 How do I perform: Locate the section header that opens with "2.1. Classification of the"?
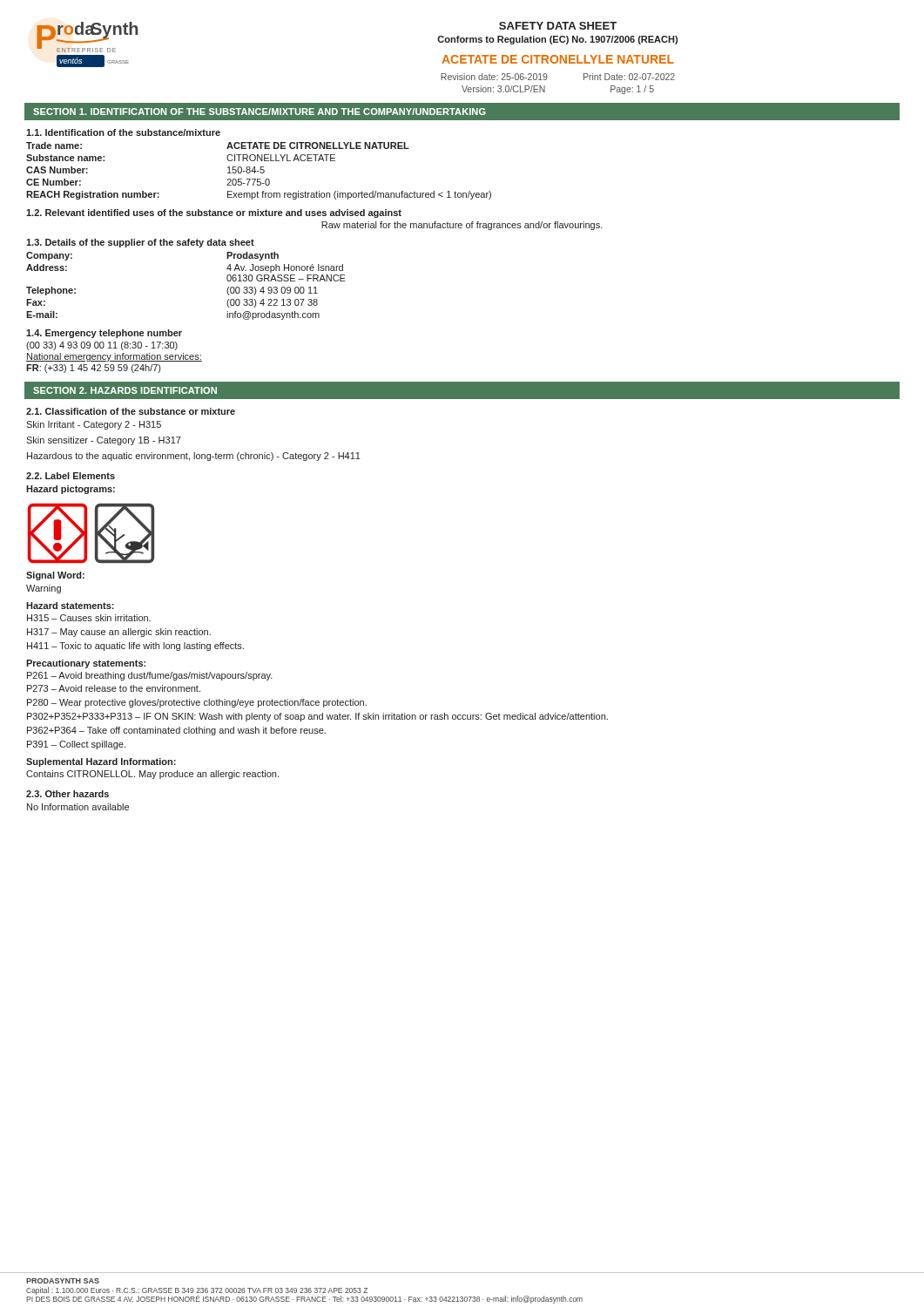(131, 411)
